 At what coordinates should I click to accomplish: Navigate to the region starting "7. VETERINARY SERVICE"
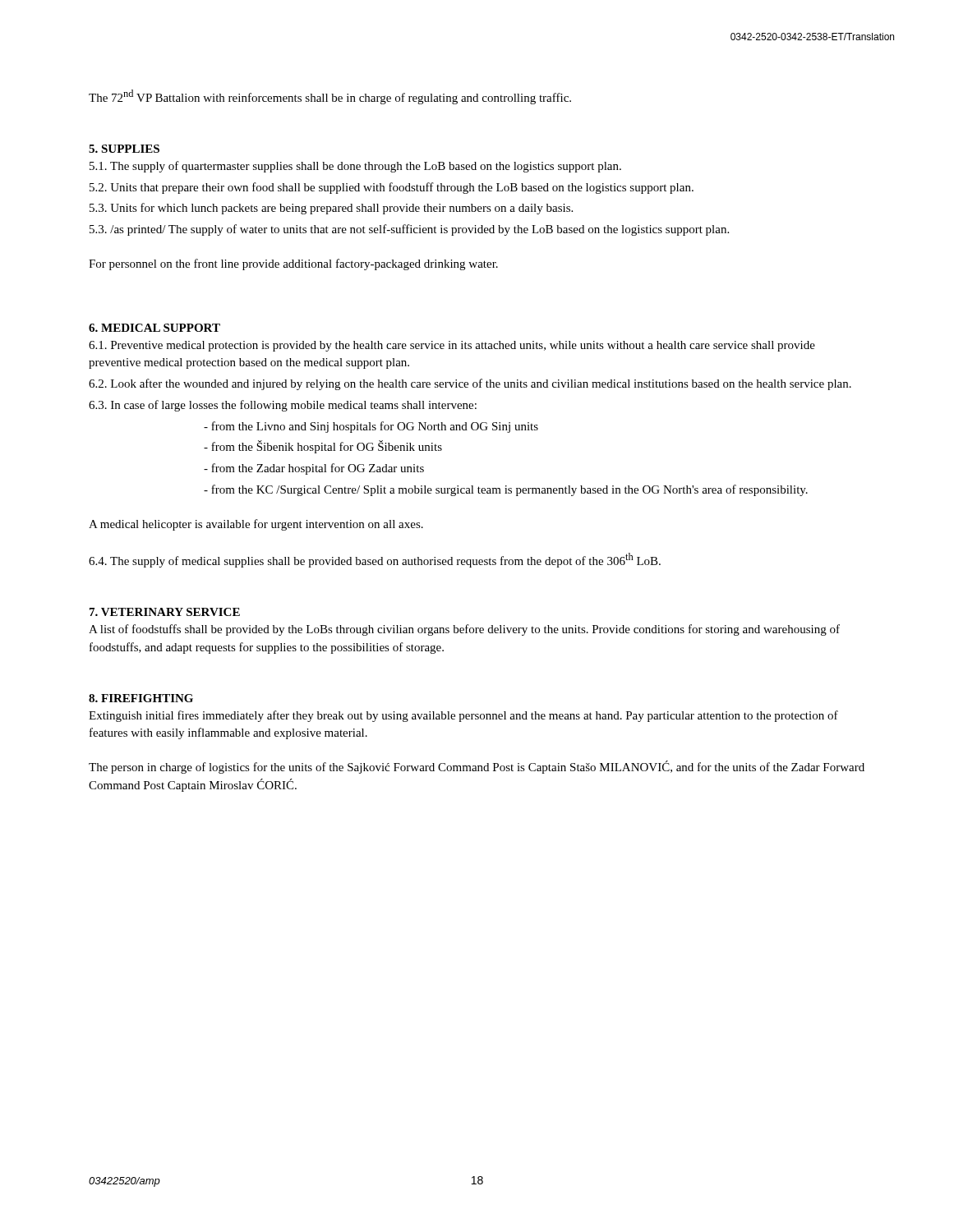point(165,612)
